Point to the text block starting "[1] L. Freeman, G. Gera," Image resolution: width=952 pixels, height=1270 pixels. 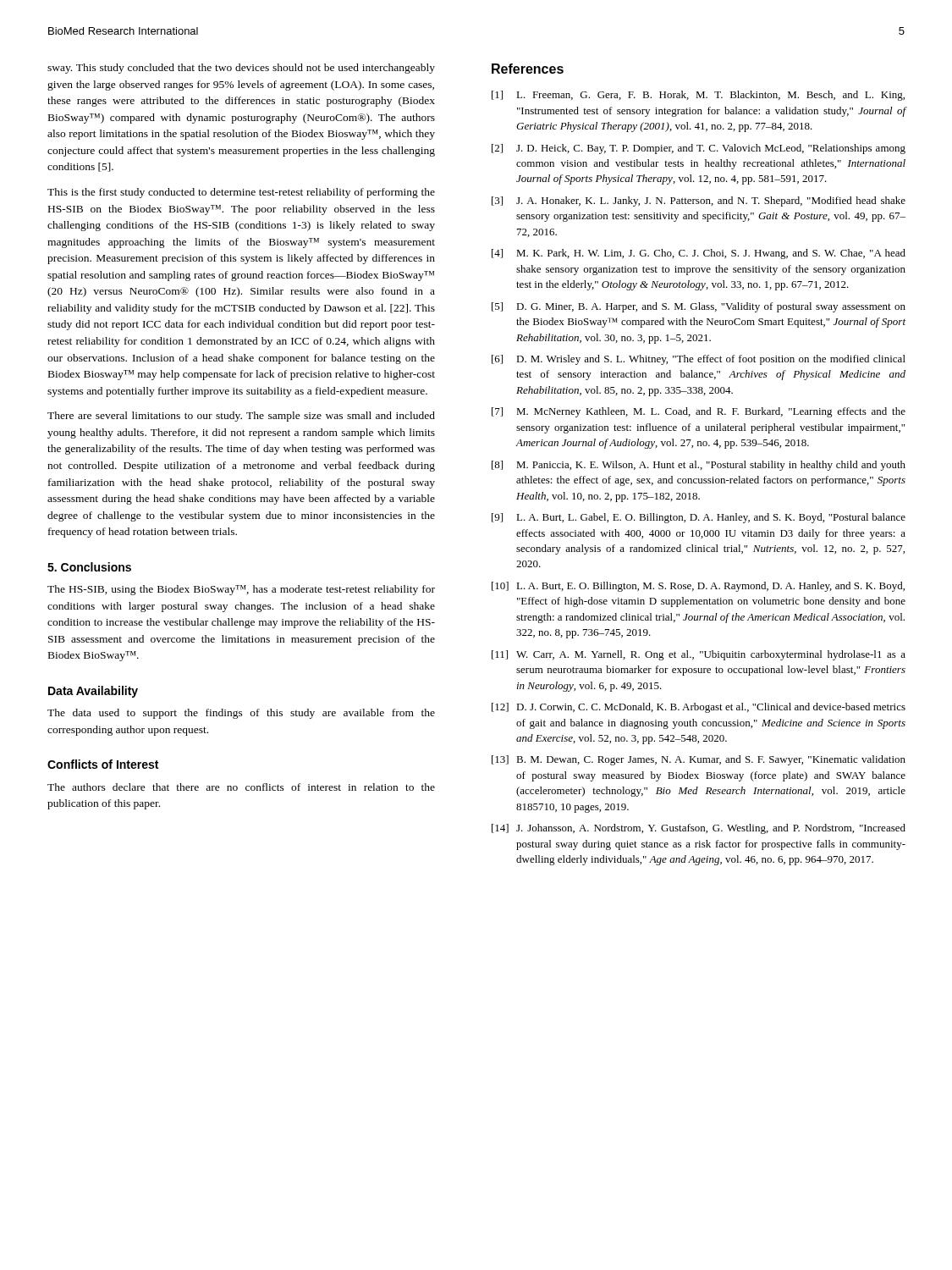[698, 111]
